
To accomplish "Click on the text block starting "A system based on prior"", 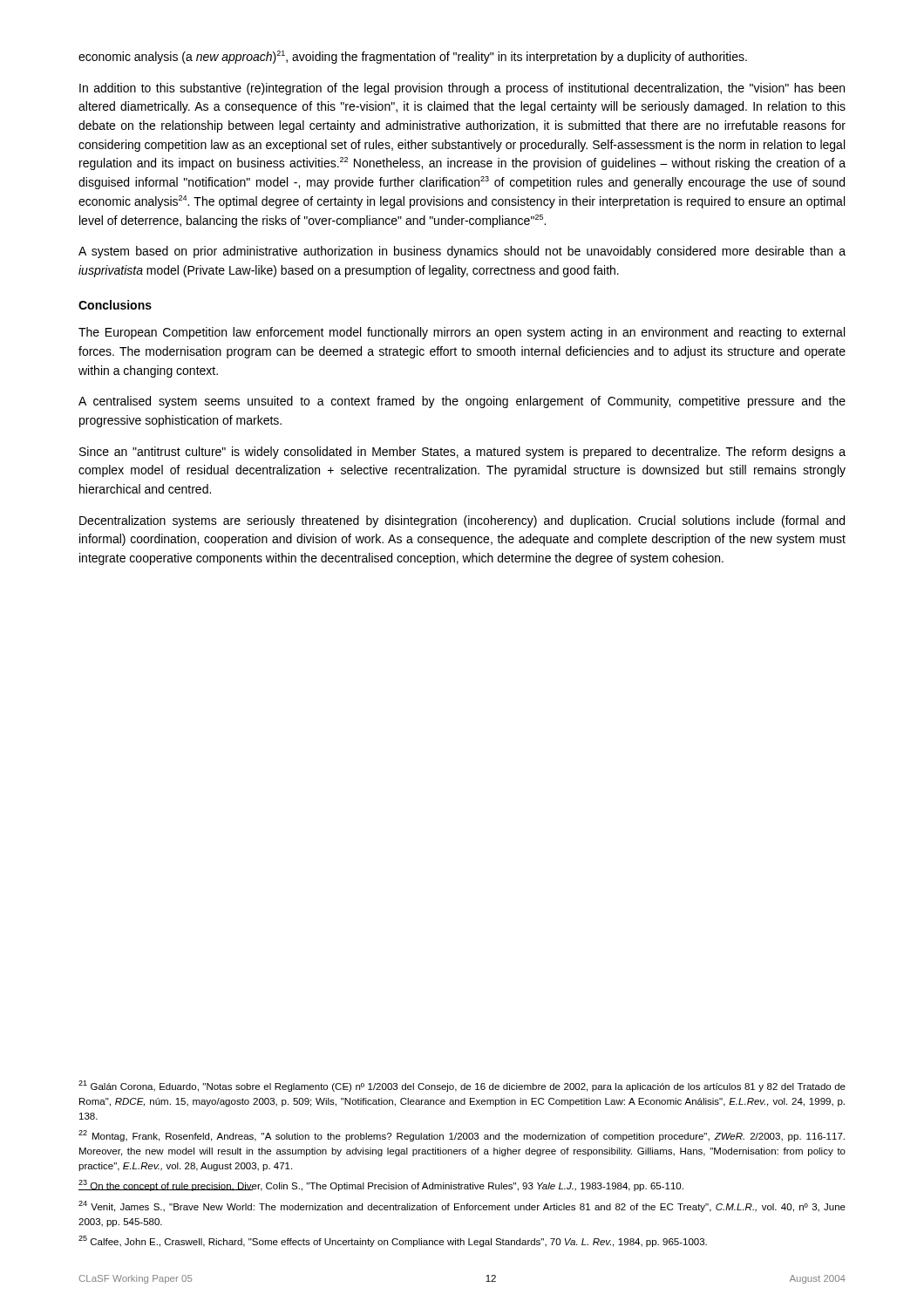I will [462, 262].
